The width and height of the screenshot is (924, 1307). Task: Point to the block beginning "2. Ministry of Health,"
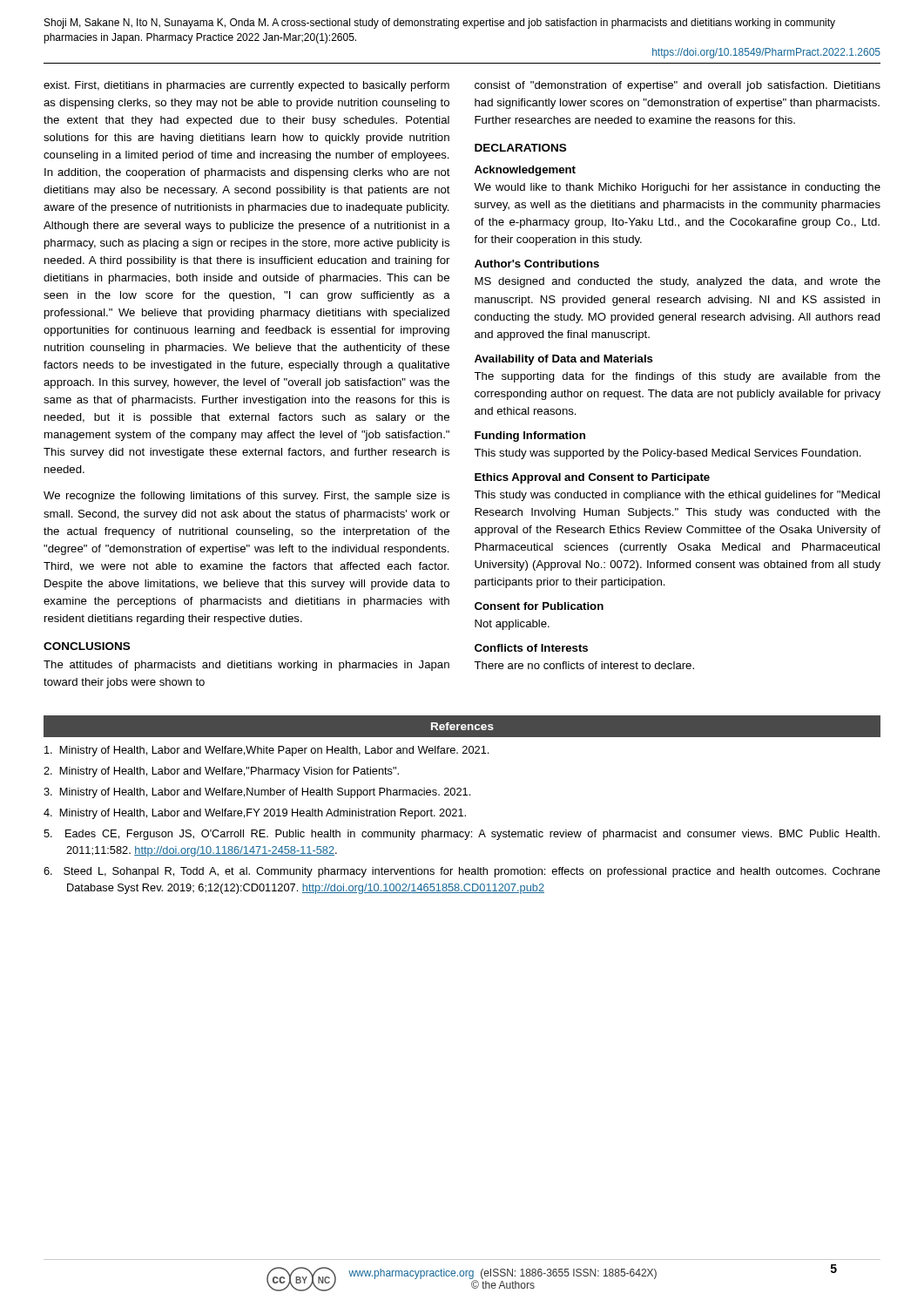click(222, 771)
